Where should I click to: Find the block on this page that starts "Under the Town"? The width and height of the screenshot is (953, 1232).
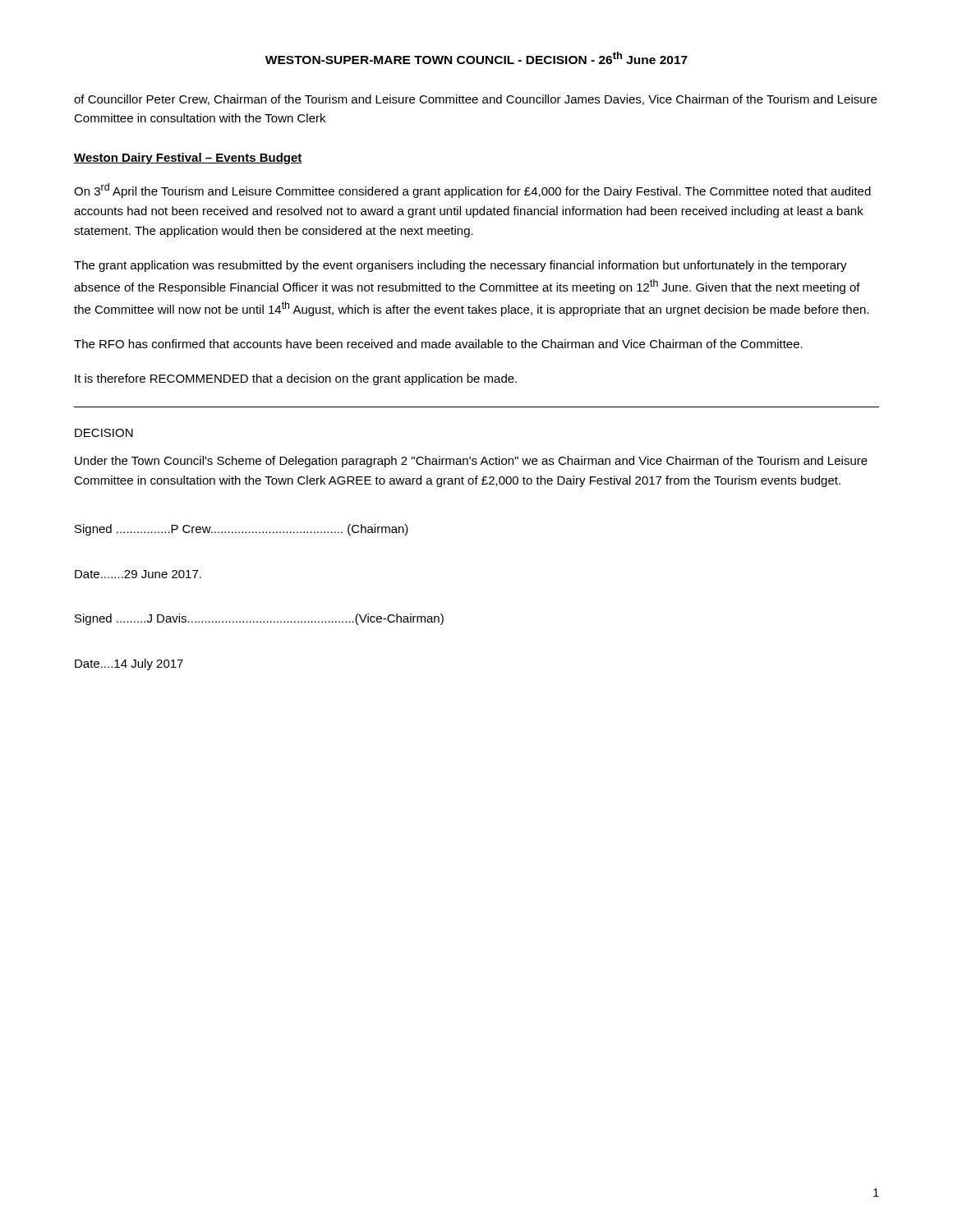[471, 470]
